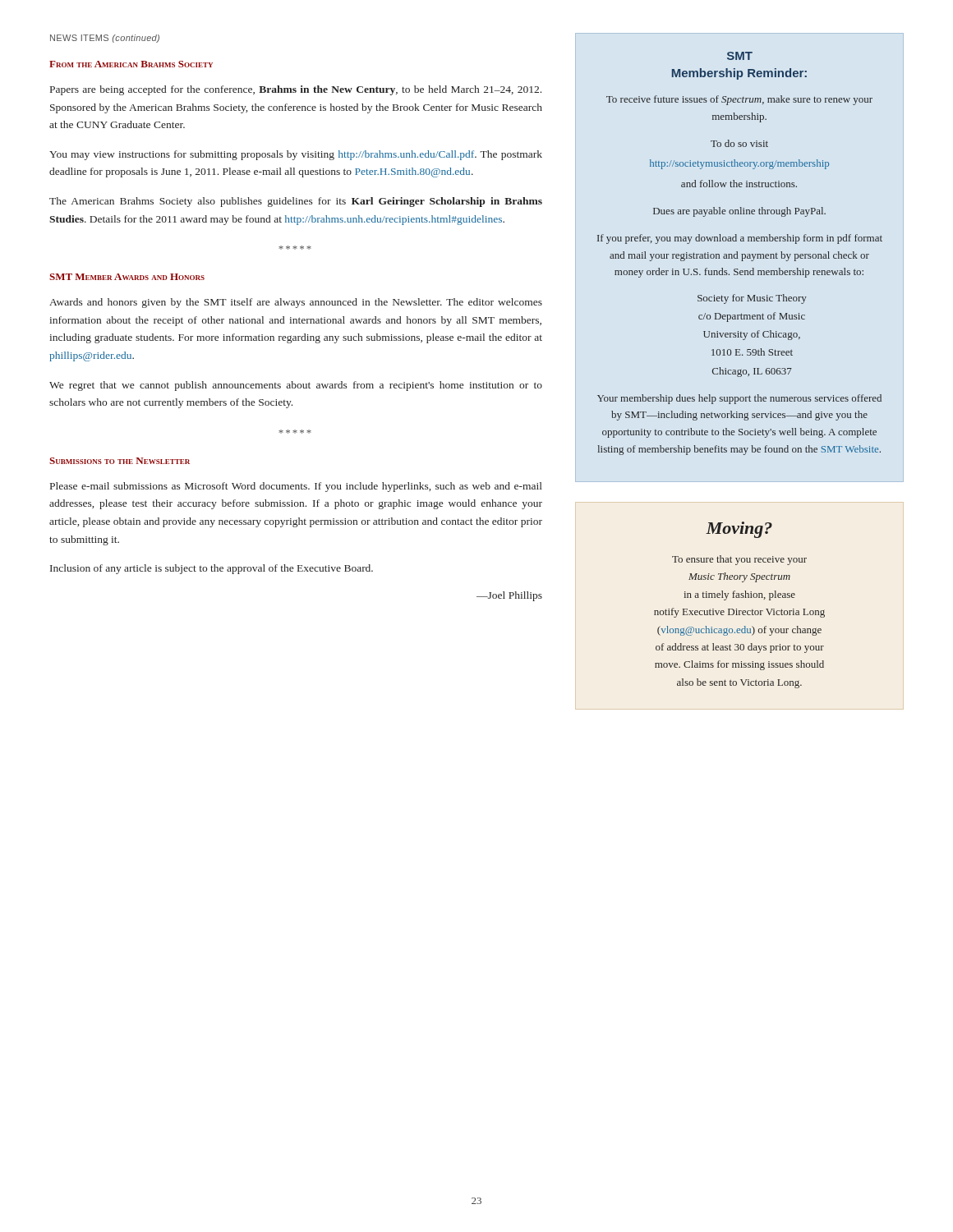Click the passage that begins "Please e-mail submissions as Microsoft"
953x1232 pixels.
(x=296, y=512)
